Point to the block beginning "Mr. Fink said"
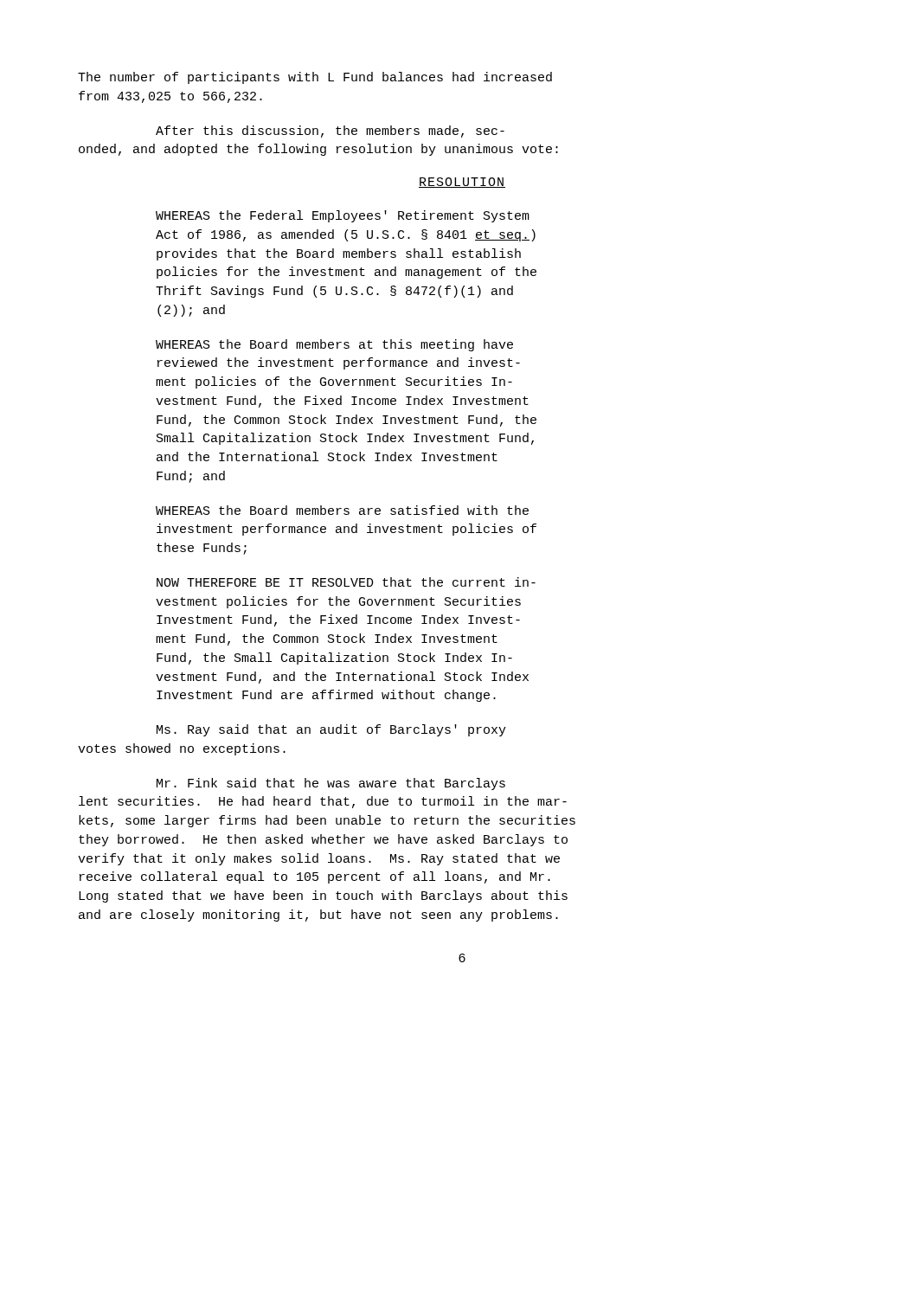This screenshot has height=1298, width=924. coord(327,850)
